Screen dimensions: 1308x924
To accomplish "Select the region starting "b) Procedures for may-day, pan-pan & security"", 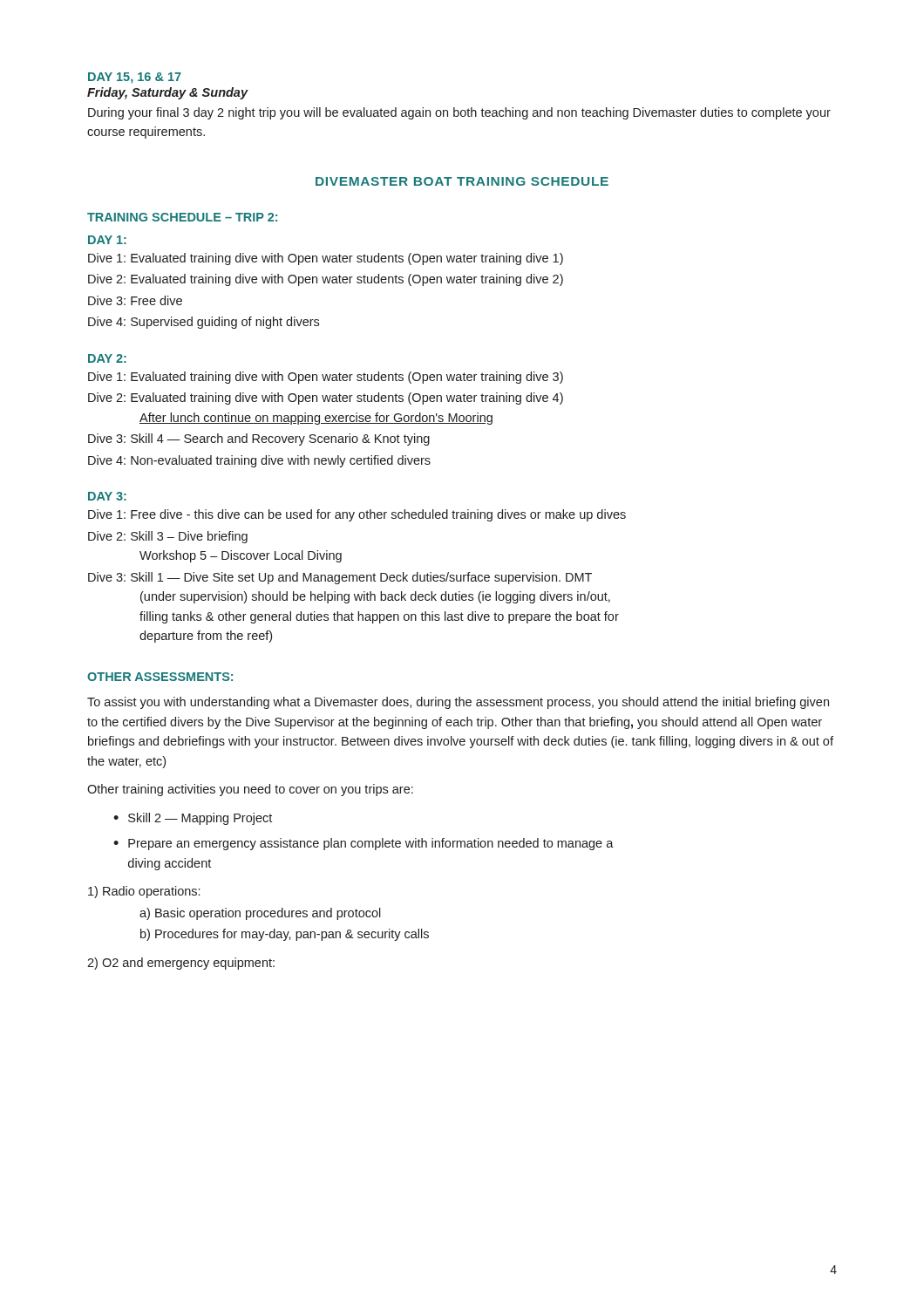I will 284,934.
